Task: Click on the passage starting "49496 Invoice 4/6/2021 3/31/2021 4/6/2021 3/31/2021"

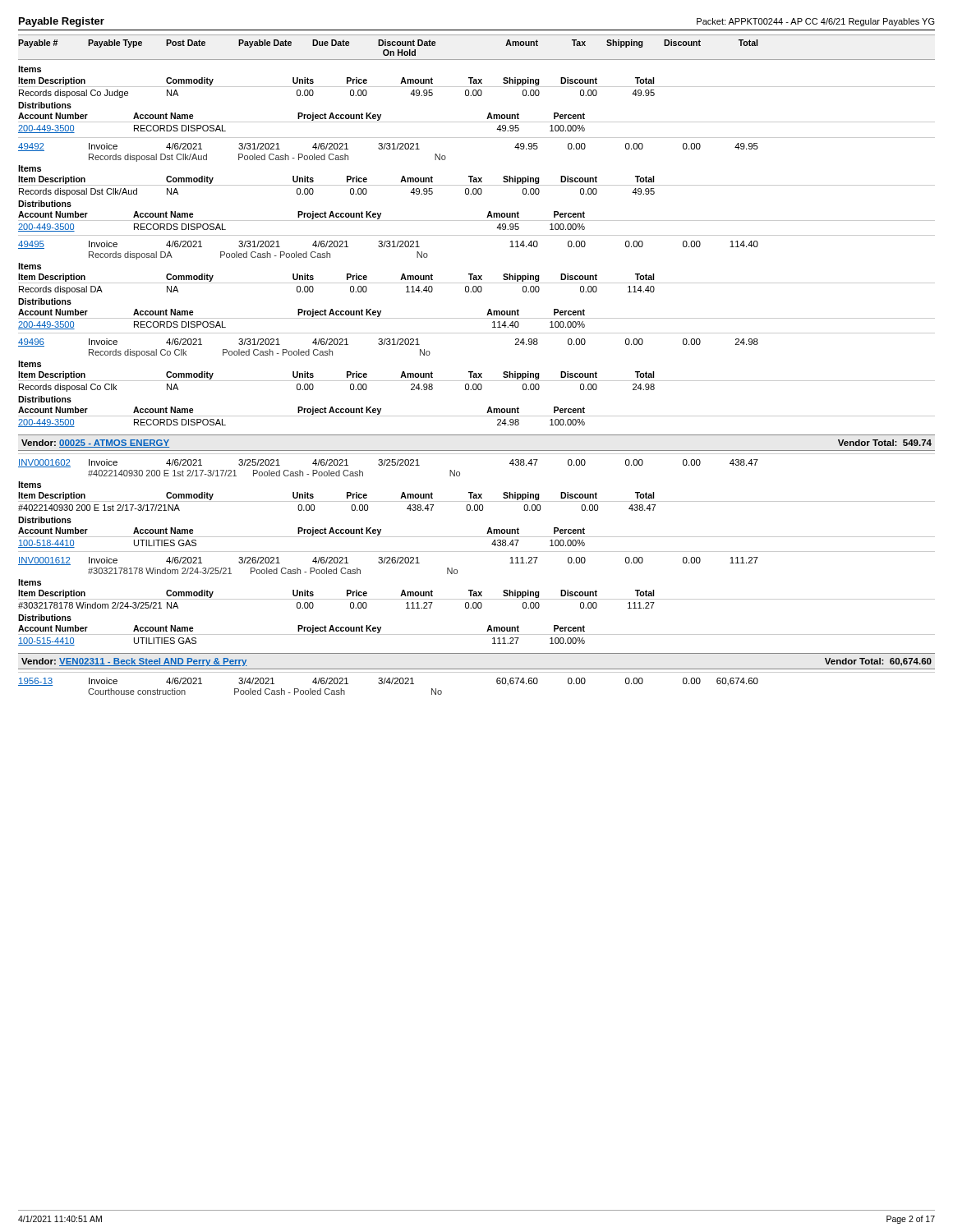Action: (476, 381)
